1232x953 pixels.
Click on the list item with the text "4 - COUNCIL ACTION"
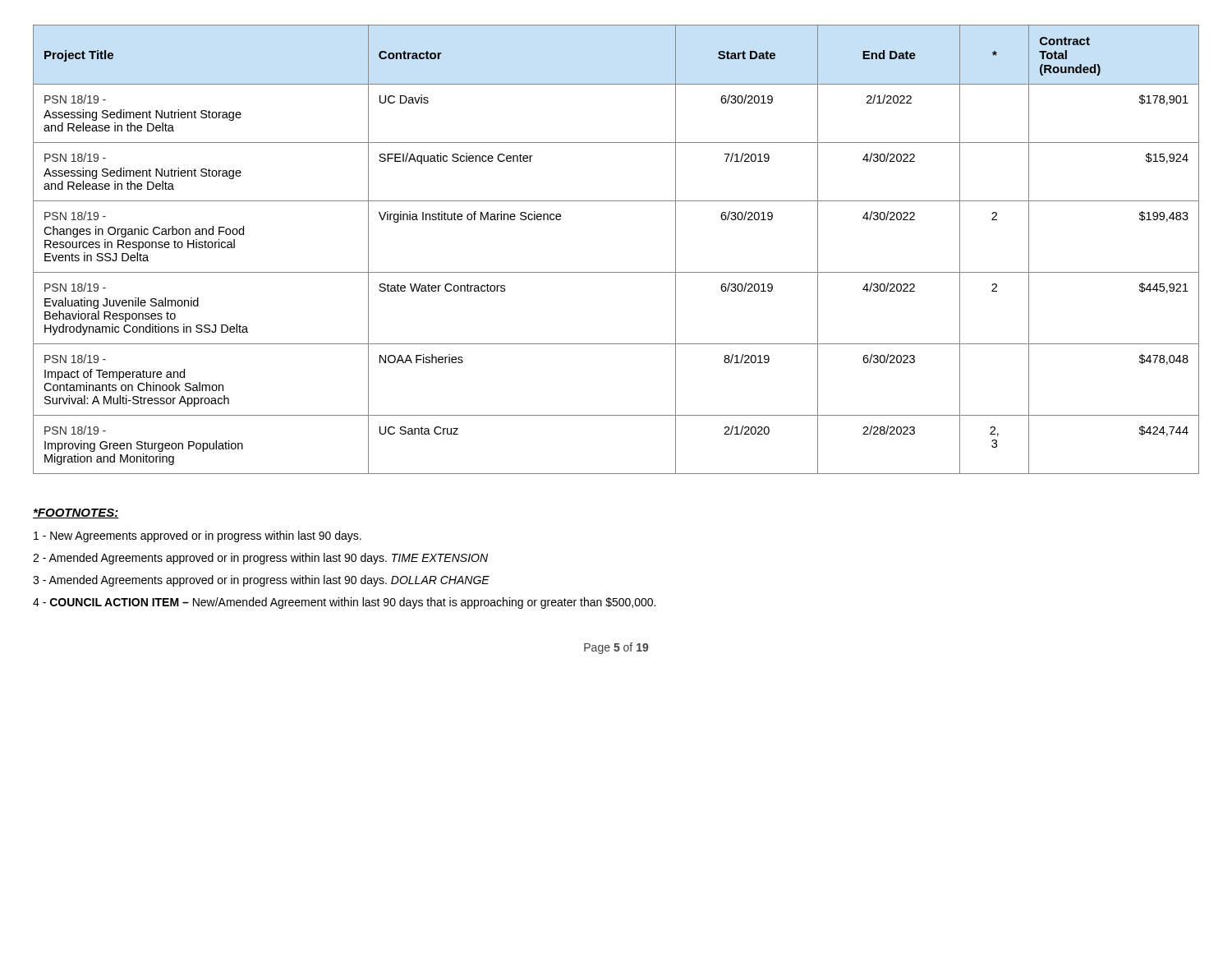tap(345, 602)
